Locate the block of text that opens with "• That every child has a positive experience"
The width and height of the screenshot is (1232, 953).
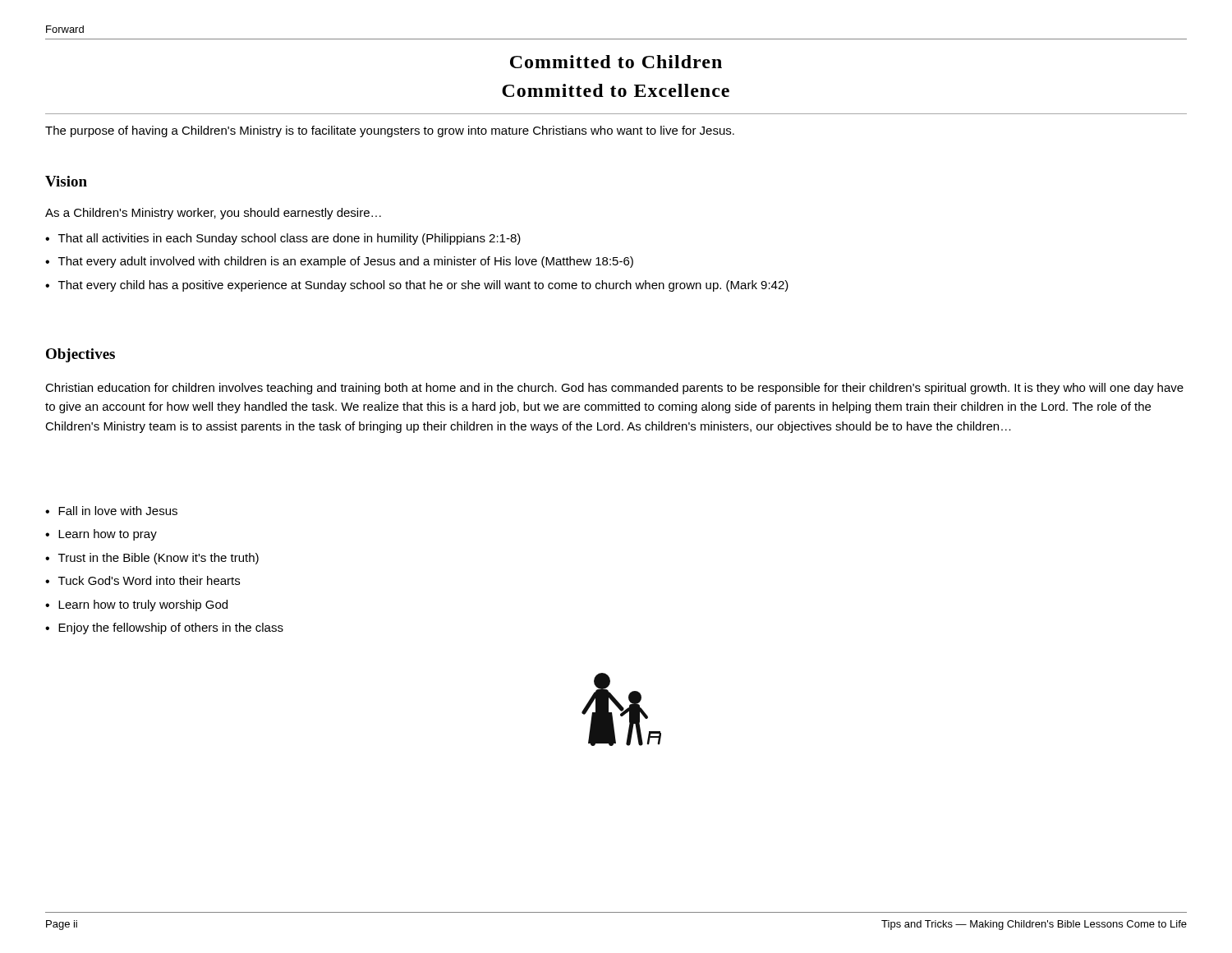coord(417,285)
